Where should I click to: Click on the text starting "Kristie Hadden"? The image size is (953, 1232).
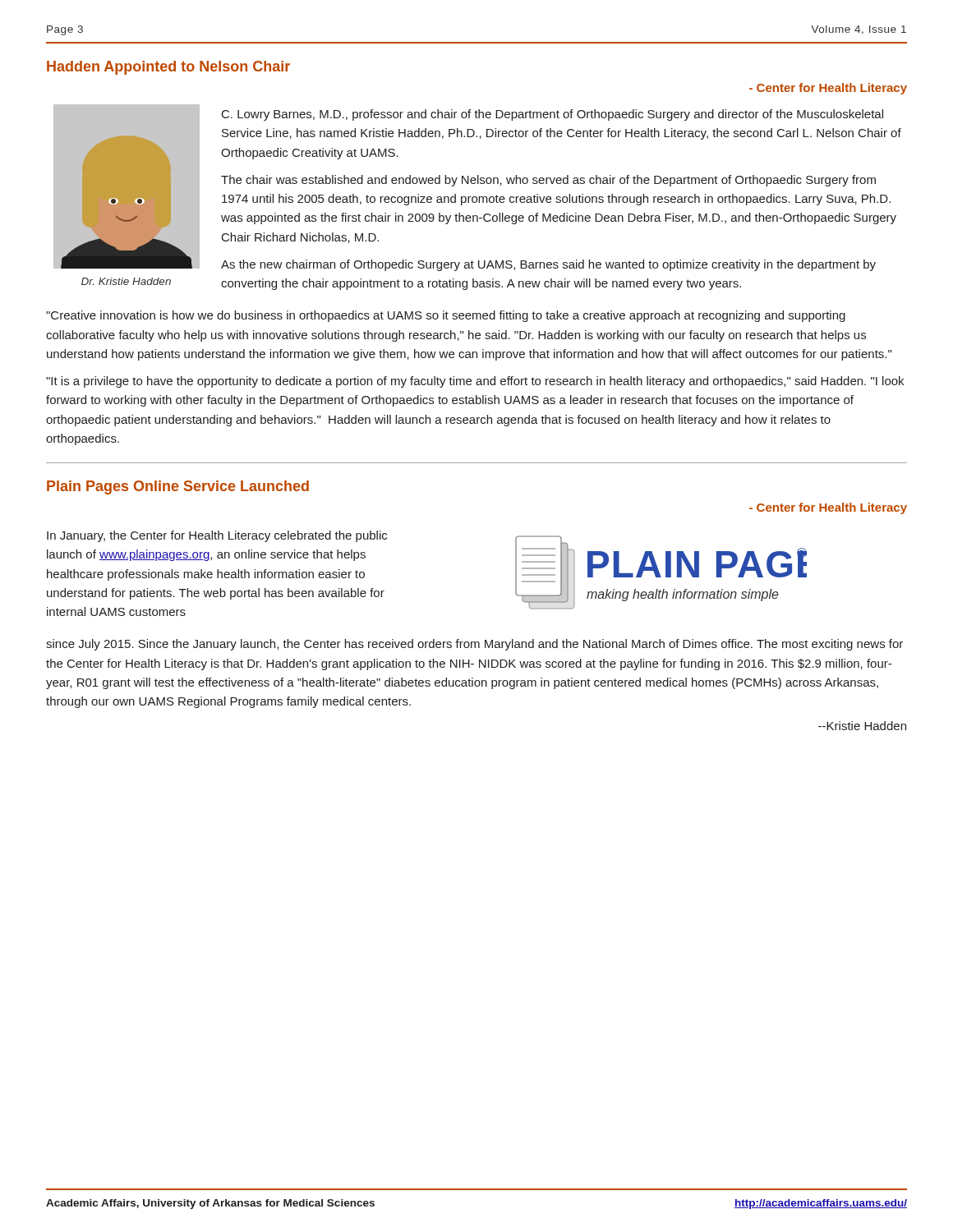(x=862, y=726)
